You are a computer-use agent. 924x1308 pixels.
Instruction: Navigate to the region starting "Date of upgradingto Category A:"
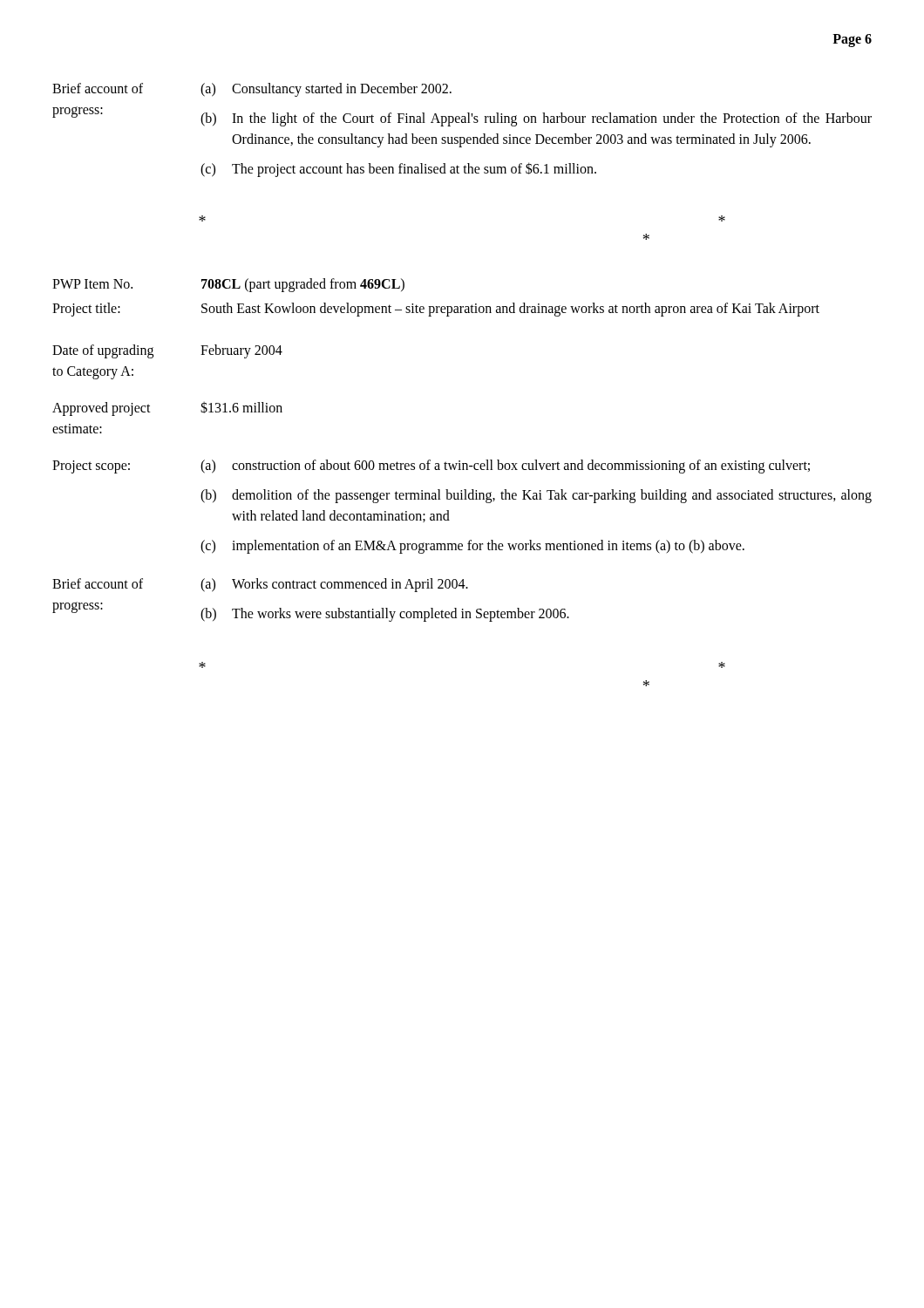coord(103,361)
